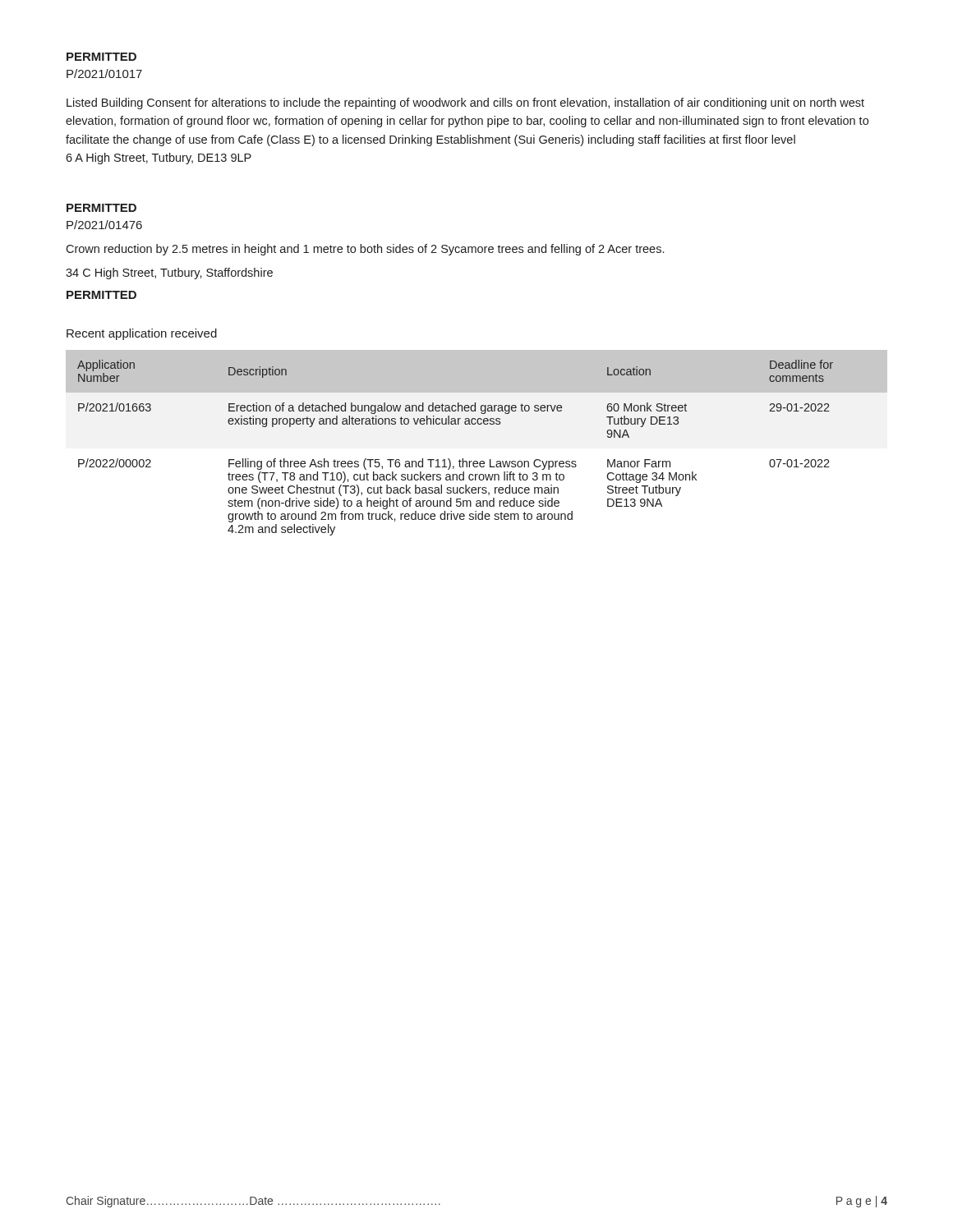Find the text that reads "Recent application received"
Viewport: 953px width, 1232px height.
click(141, 333)
